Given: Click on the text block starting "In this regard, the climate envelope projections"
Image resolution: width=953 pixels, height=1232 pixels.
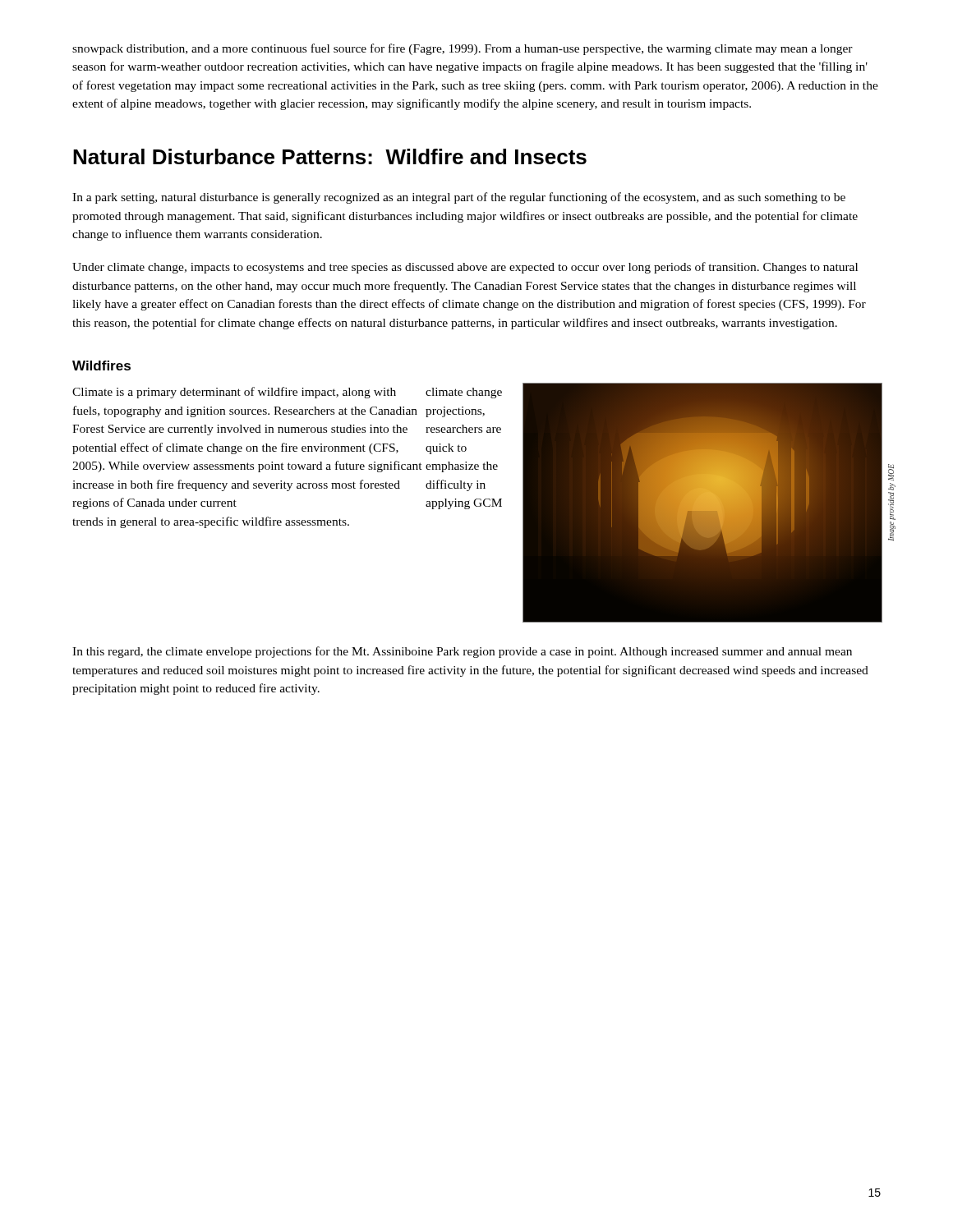Looking at the screenshot, I should (x=470, y=670).
